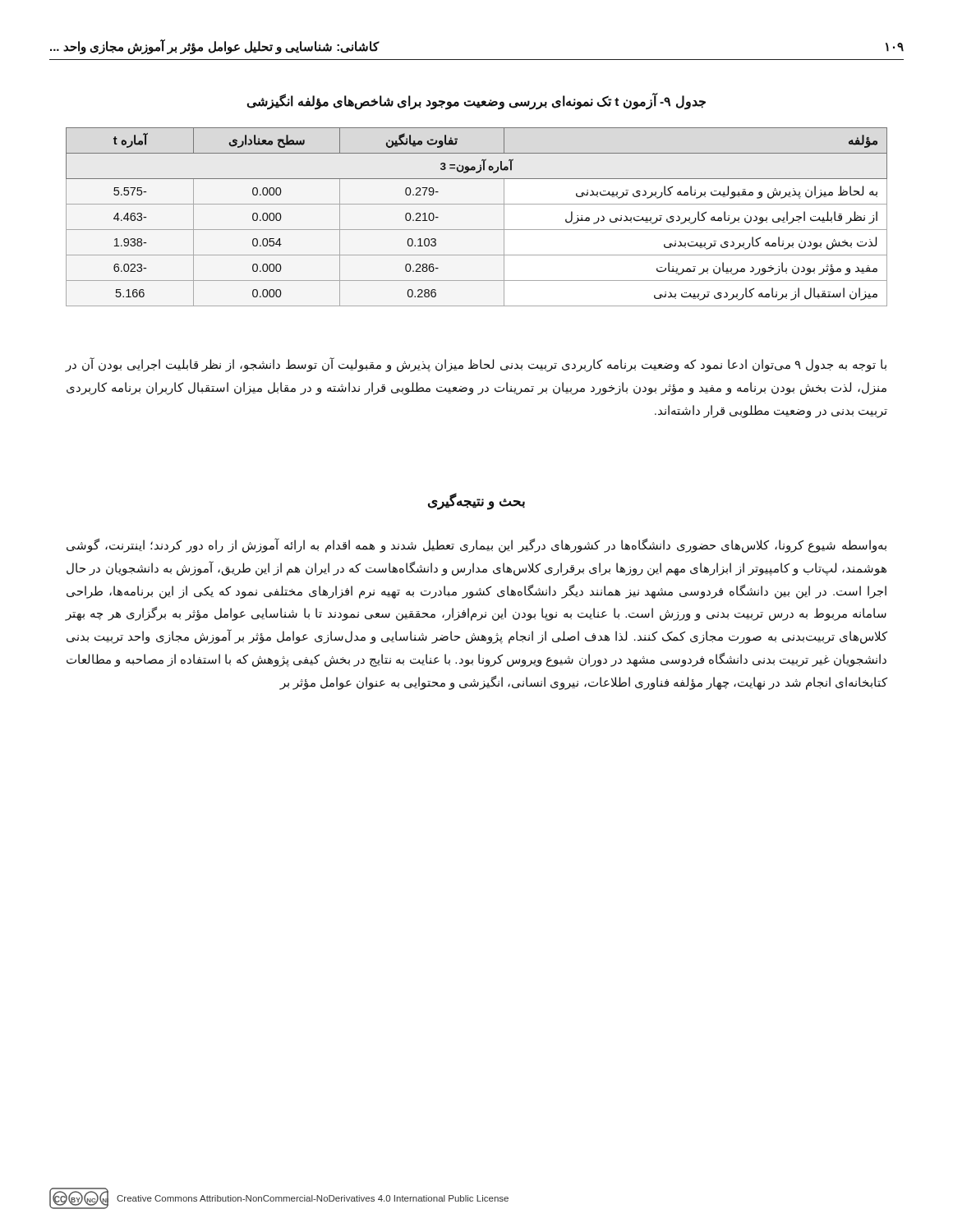Click on the table containing "آماره t"
This screenshot has width=953, height=1232.
click(x=476, y=217)
